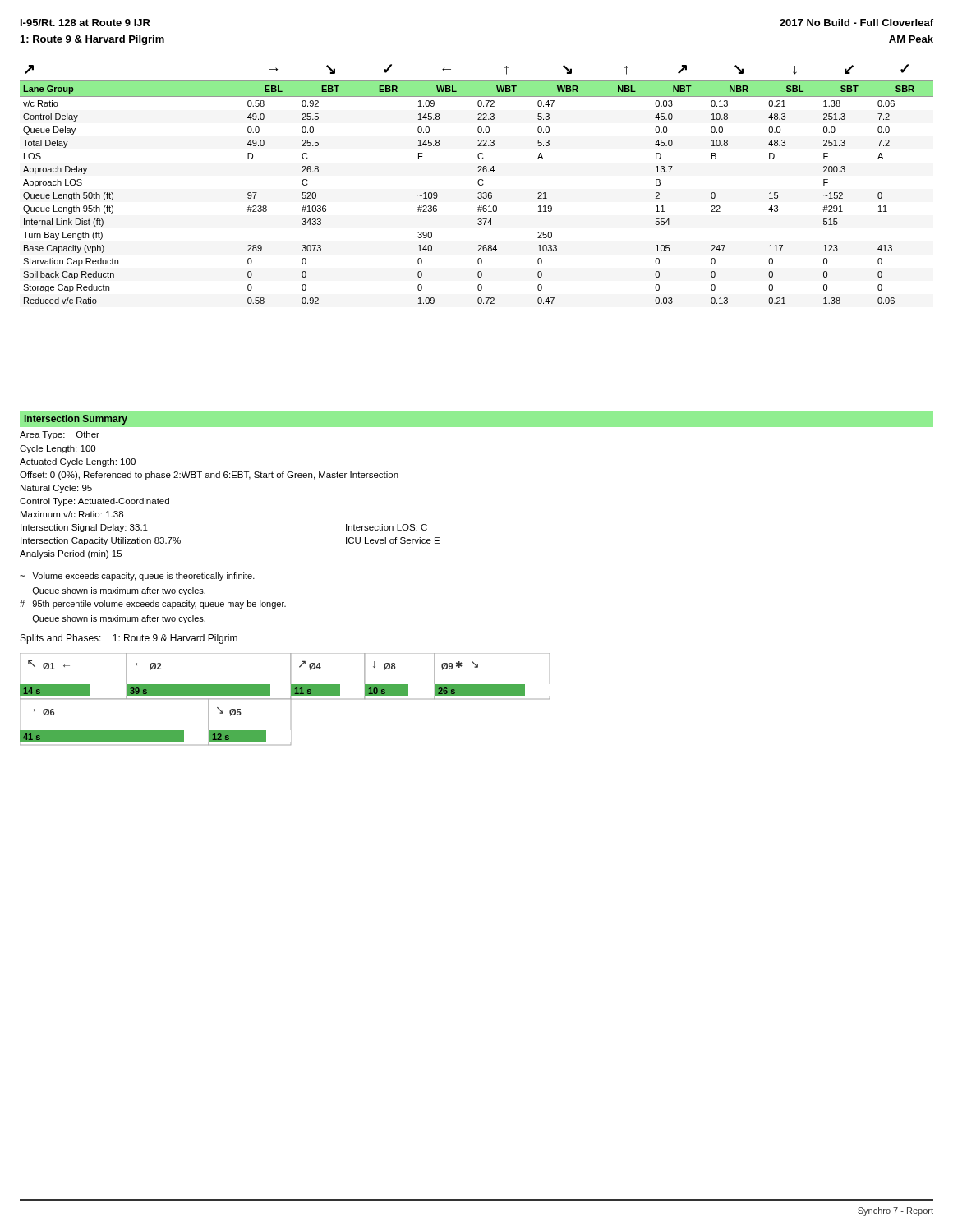Locate the schematic

coord(307,712)
